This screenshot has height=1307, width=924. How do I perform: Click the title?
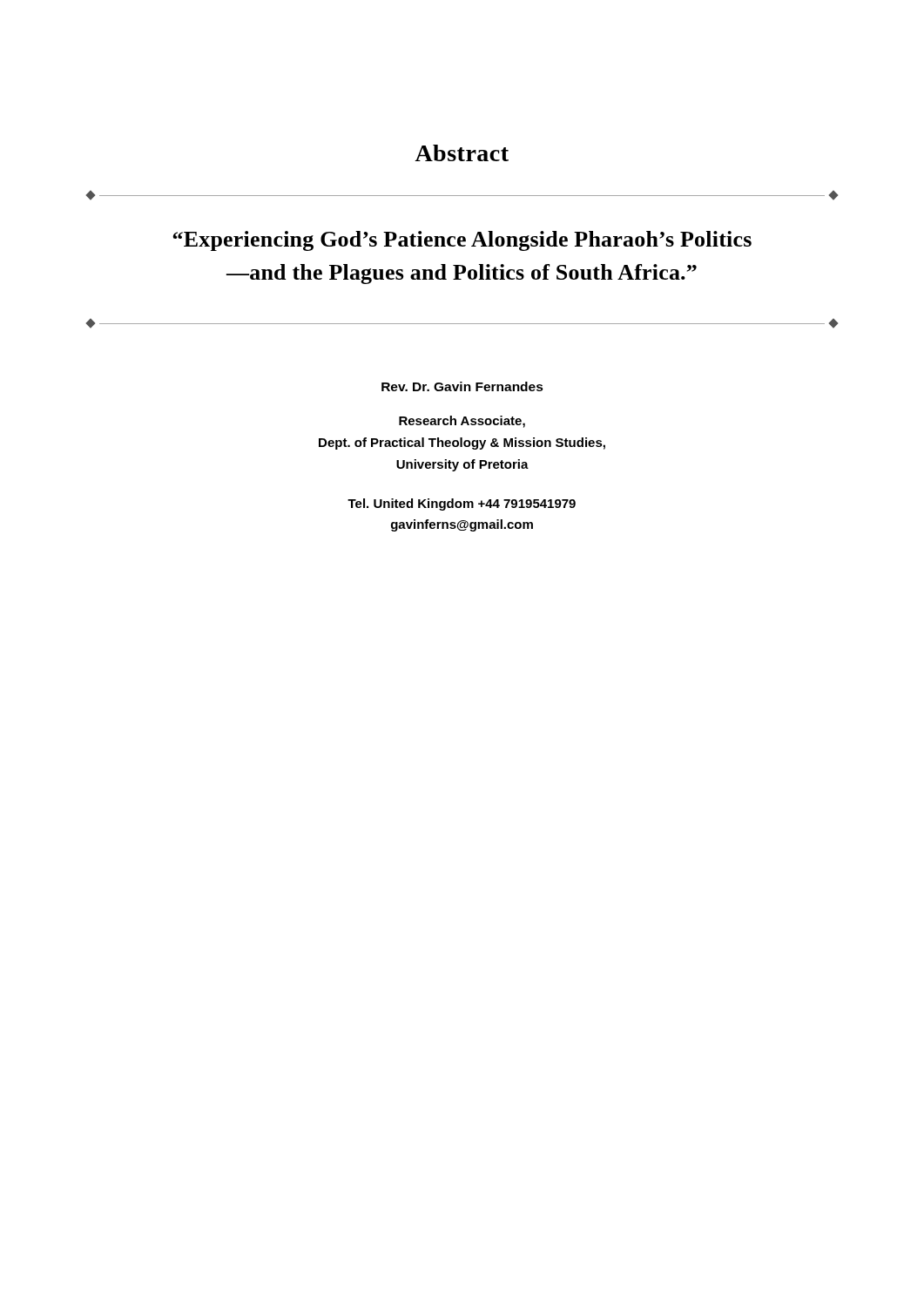[462, 153]
